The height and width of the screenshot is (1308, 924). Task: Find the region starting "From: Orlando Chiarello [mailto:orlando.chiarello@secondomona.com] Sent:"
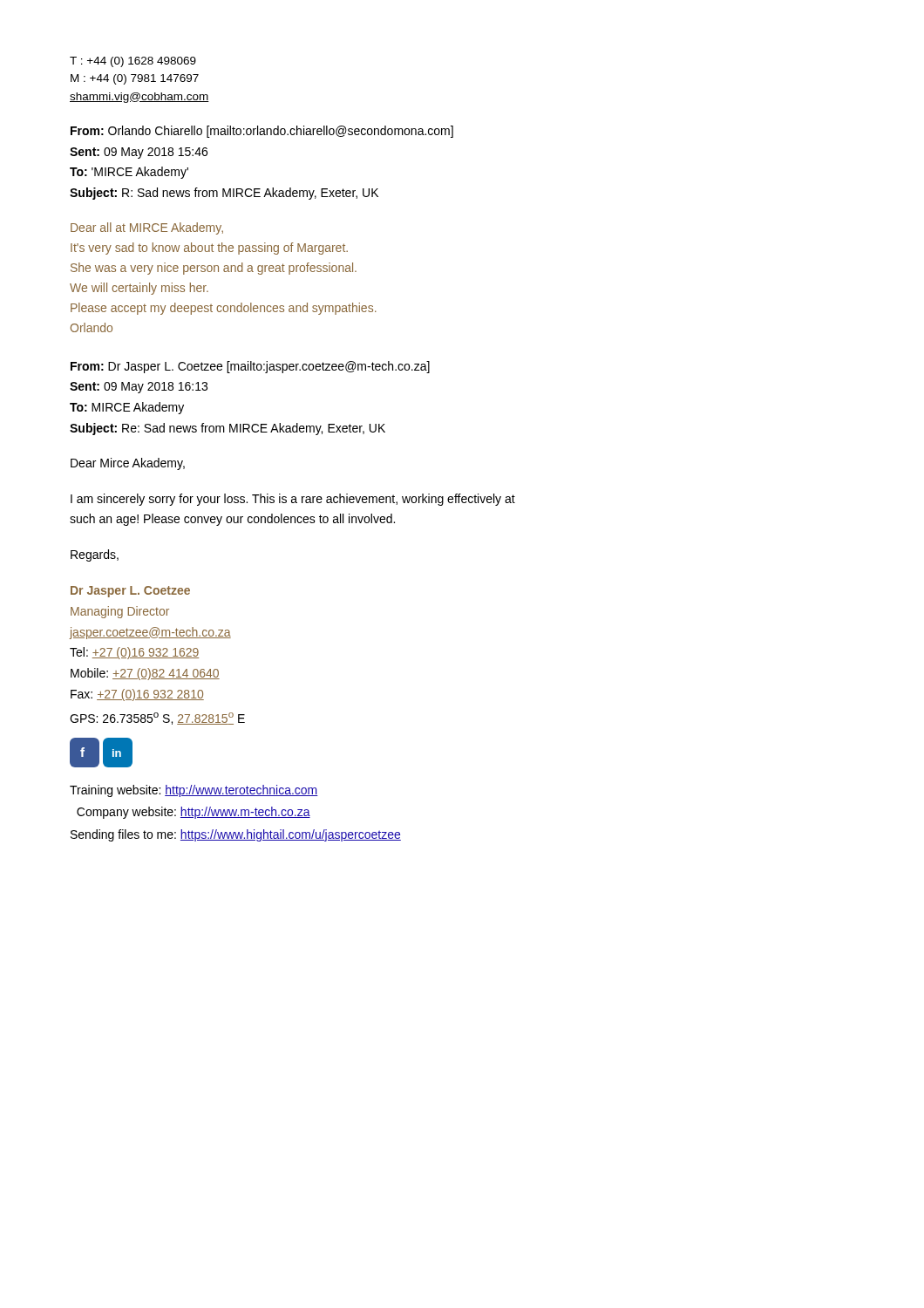coord(262,132)
